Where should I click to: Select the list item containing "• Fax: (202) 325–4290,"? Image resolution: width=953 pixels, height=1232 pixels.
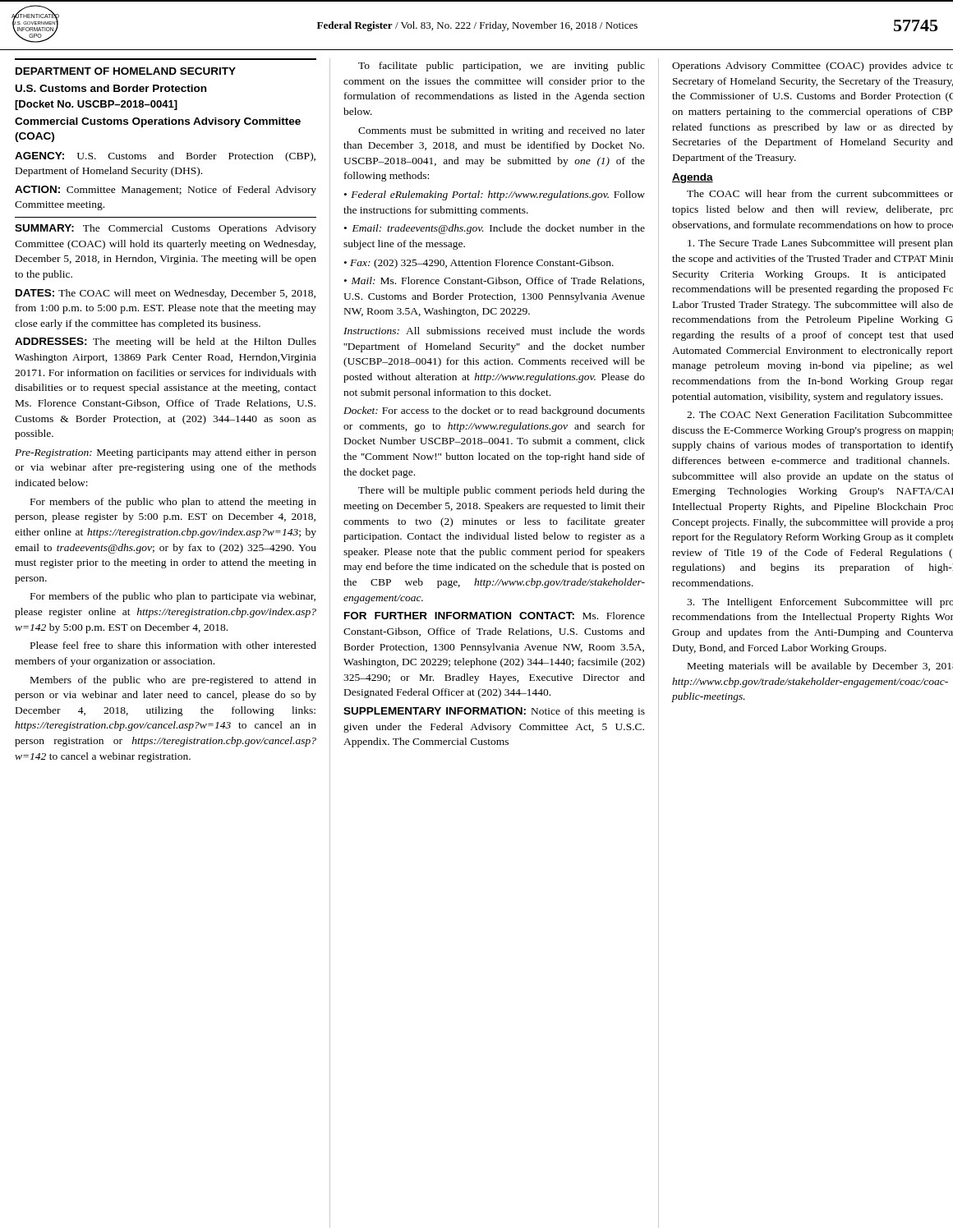(479, 262)
